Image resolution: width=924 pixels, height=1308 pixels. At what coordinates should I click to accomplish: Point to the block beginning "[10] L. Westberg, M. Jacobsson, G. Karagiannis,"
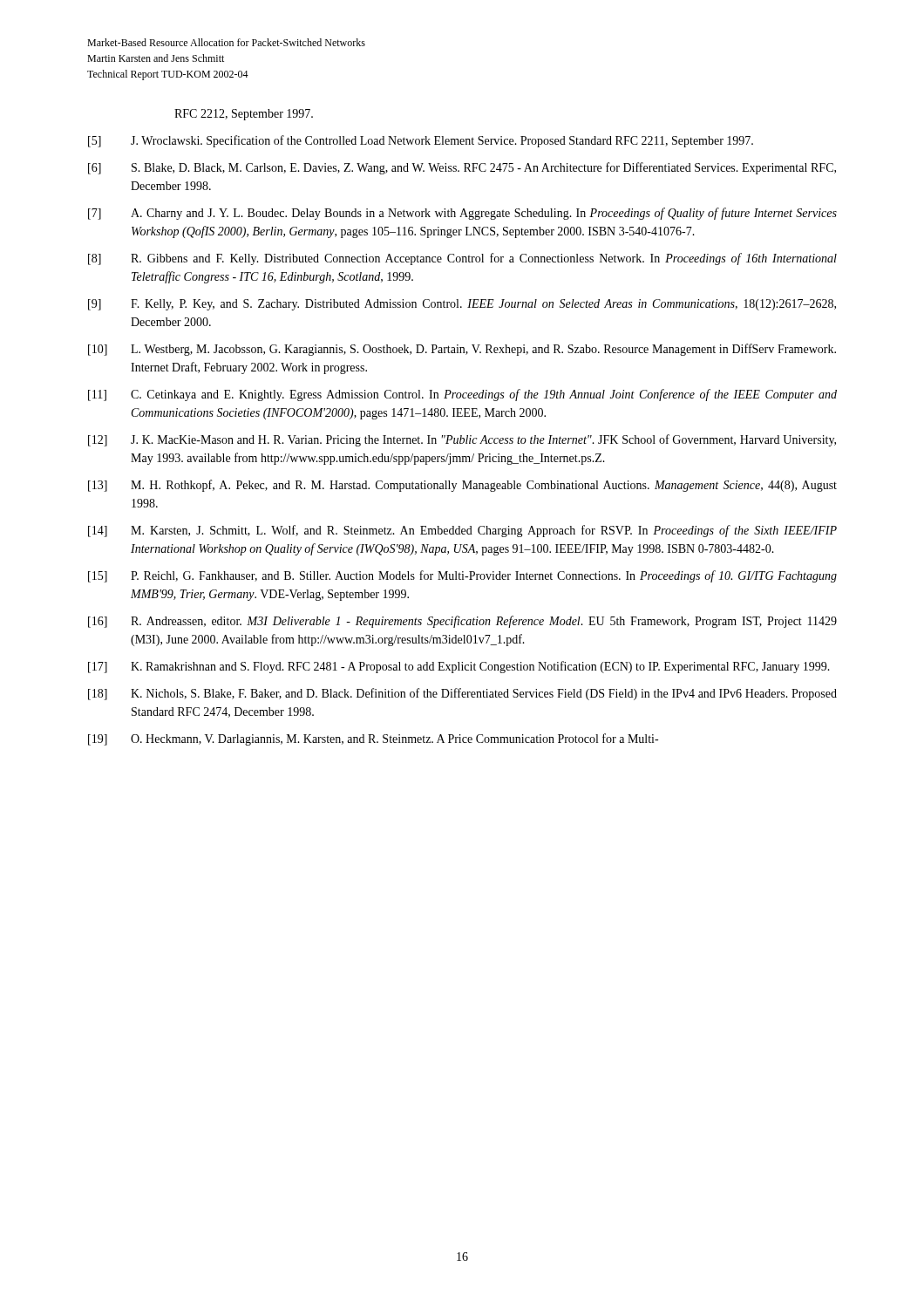pyautogui.click(x=462, y=358)
